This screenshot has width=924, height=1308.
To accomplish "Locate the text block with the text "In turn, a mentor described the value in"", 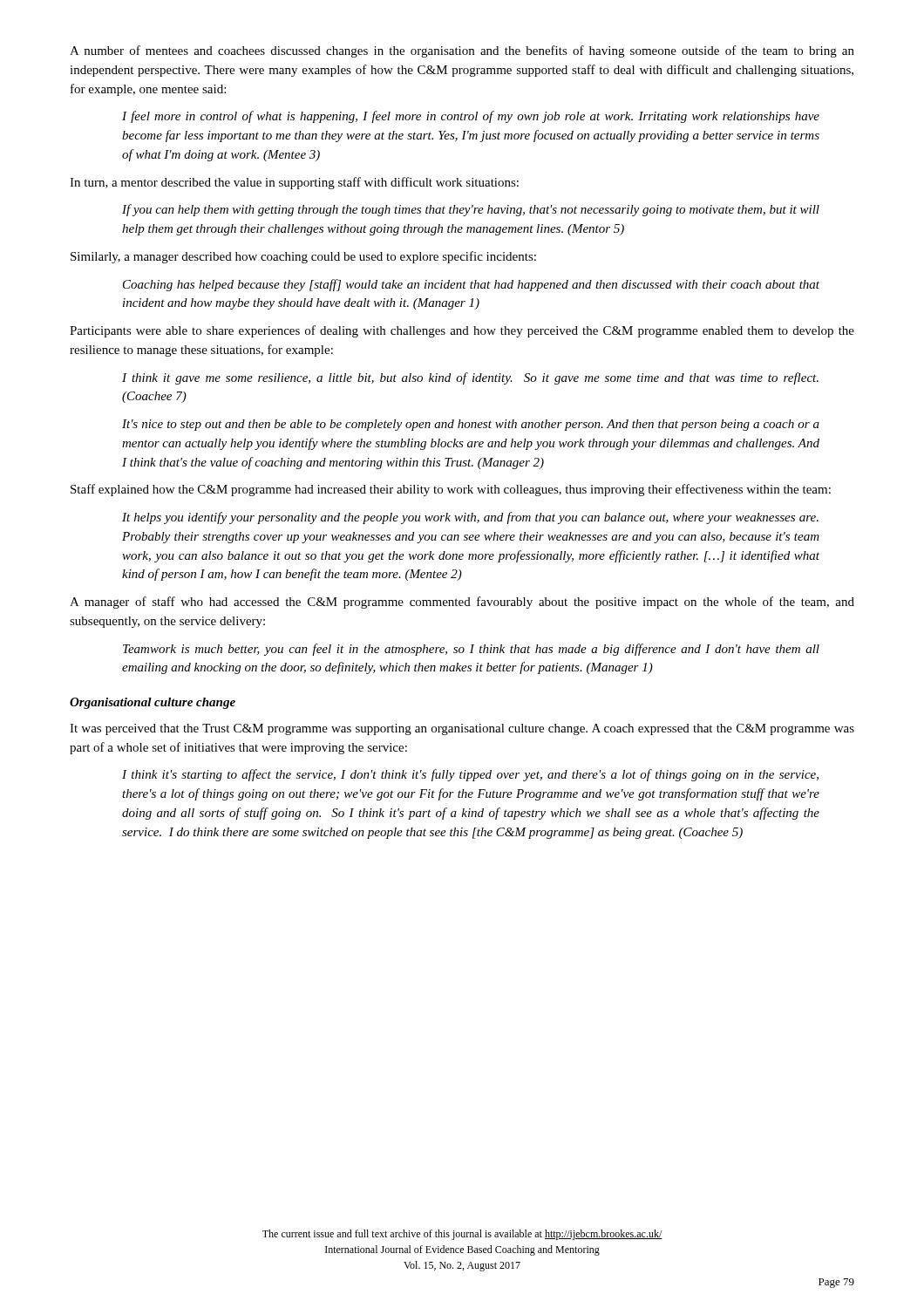I will pos(295,182).
